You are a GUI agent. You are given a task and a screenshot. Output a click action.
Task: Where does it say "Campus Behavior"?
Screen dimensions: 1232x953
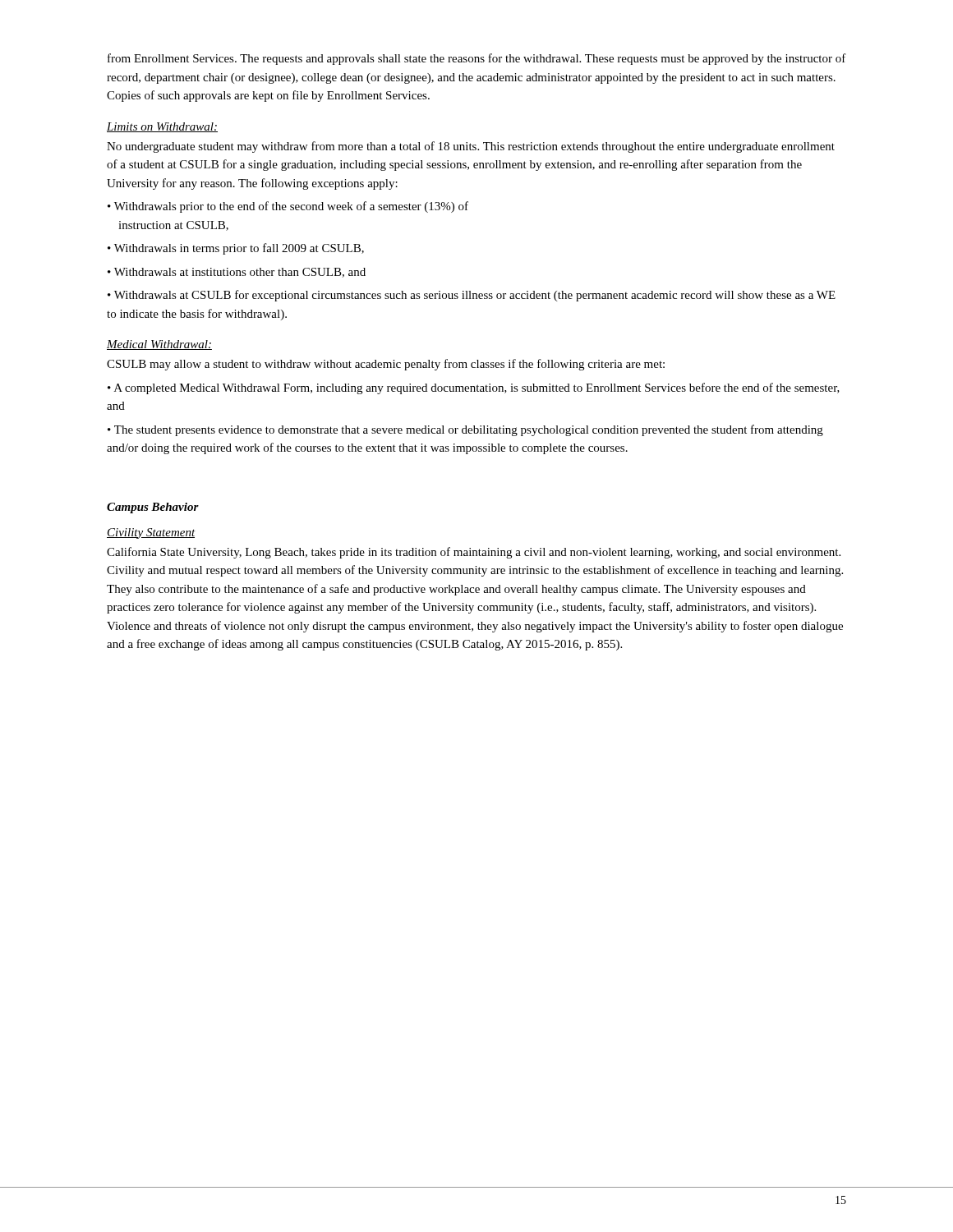[153, 506]
